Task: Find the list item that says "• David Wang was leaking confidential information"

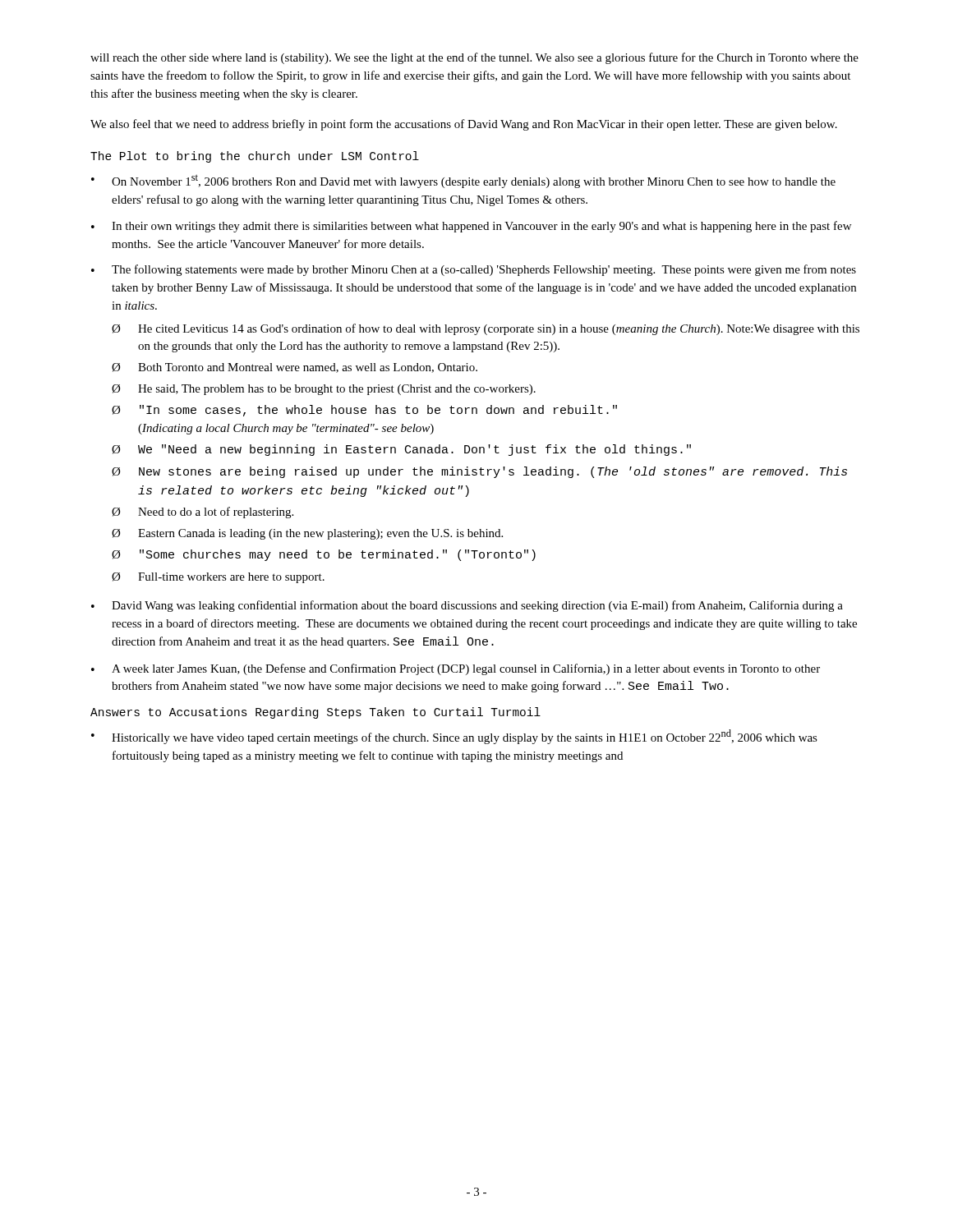Action: coord(476,625)
